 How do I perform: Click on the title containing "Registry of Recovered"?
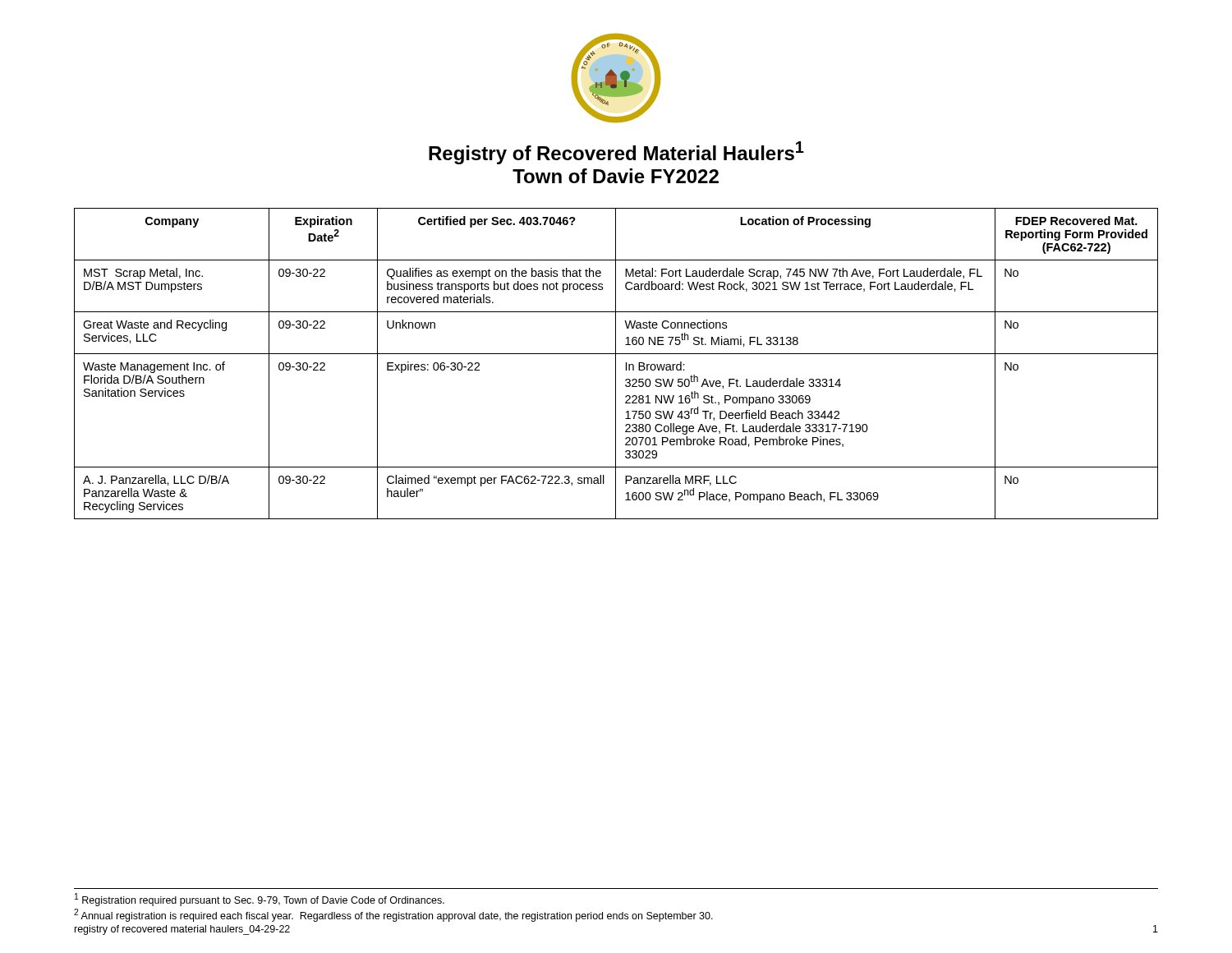tap(616, 163)
